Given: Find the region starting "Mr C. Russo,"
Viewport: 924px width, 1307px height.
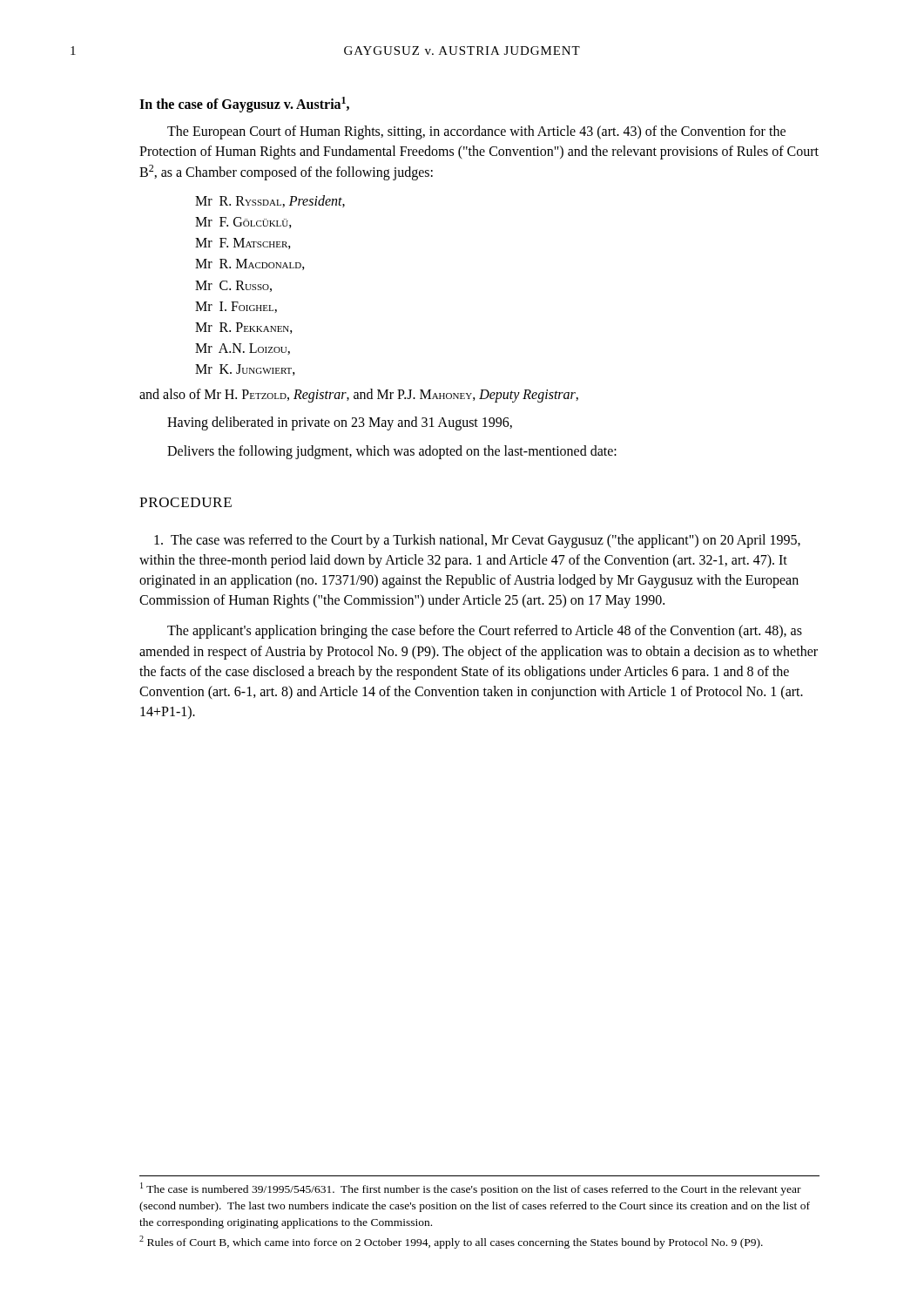Looking at the screenshot, I should [x=234, y=285].
